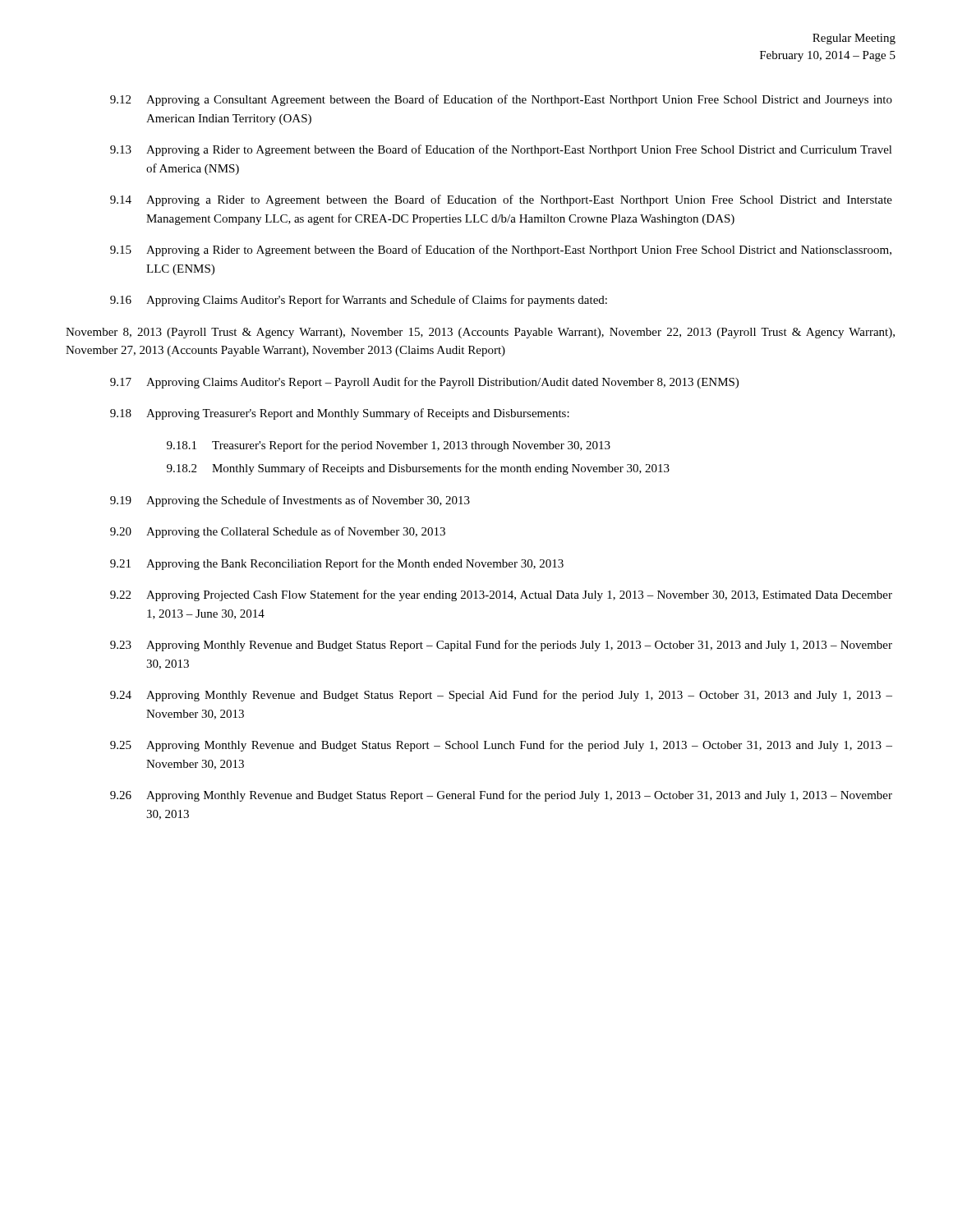Viewport: 953px width, 1232px height.
Task: Locate the list item containing "9.25Approving Monthly Revenue and Budget Status Report –"
Action: (479, 754)
